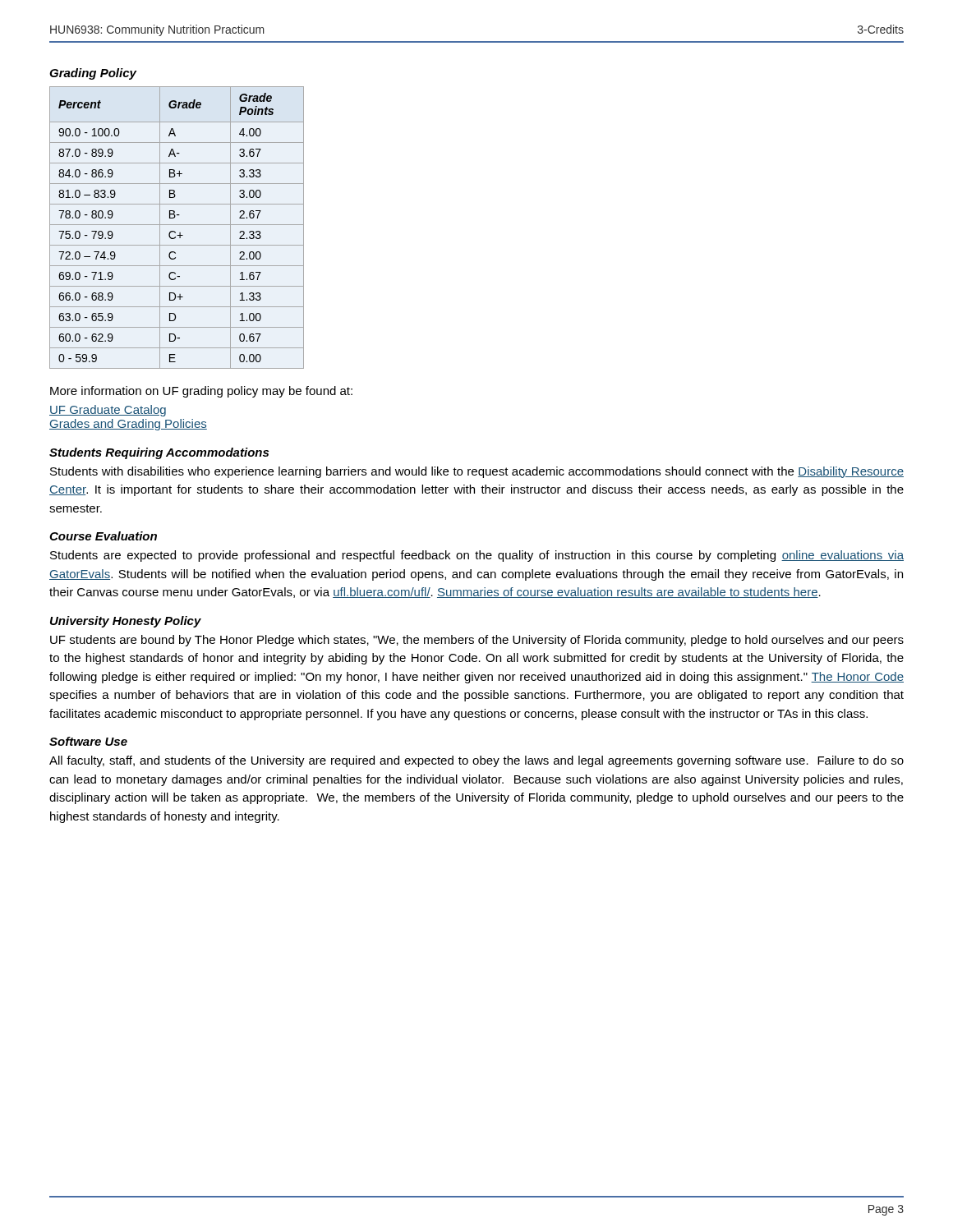Screen dimensions: 1232x953
Task: Navigate to the region starting "All faculty, staff, and students of the University"
Action: click(476, 788)
